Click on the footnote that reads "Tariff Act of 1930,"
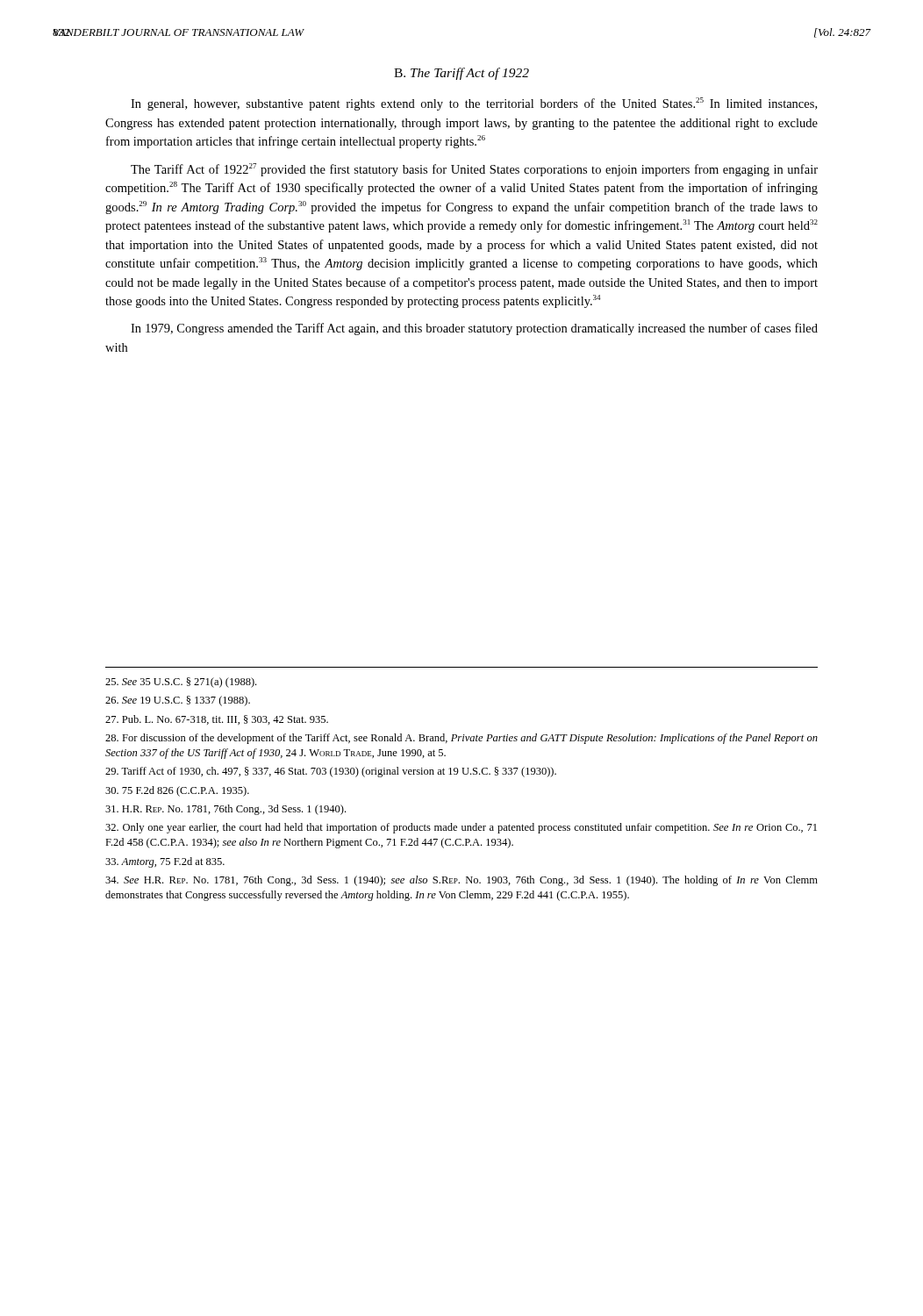The height and width of the screenshot is (1316, 923). pos(331,771)
